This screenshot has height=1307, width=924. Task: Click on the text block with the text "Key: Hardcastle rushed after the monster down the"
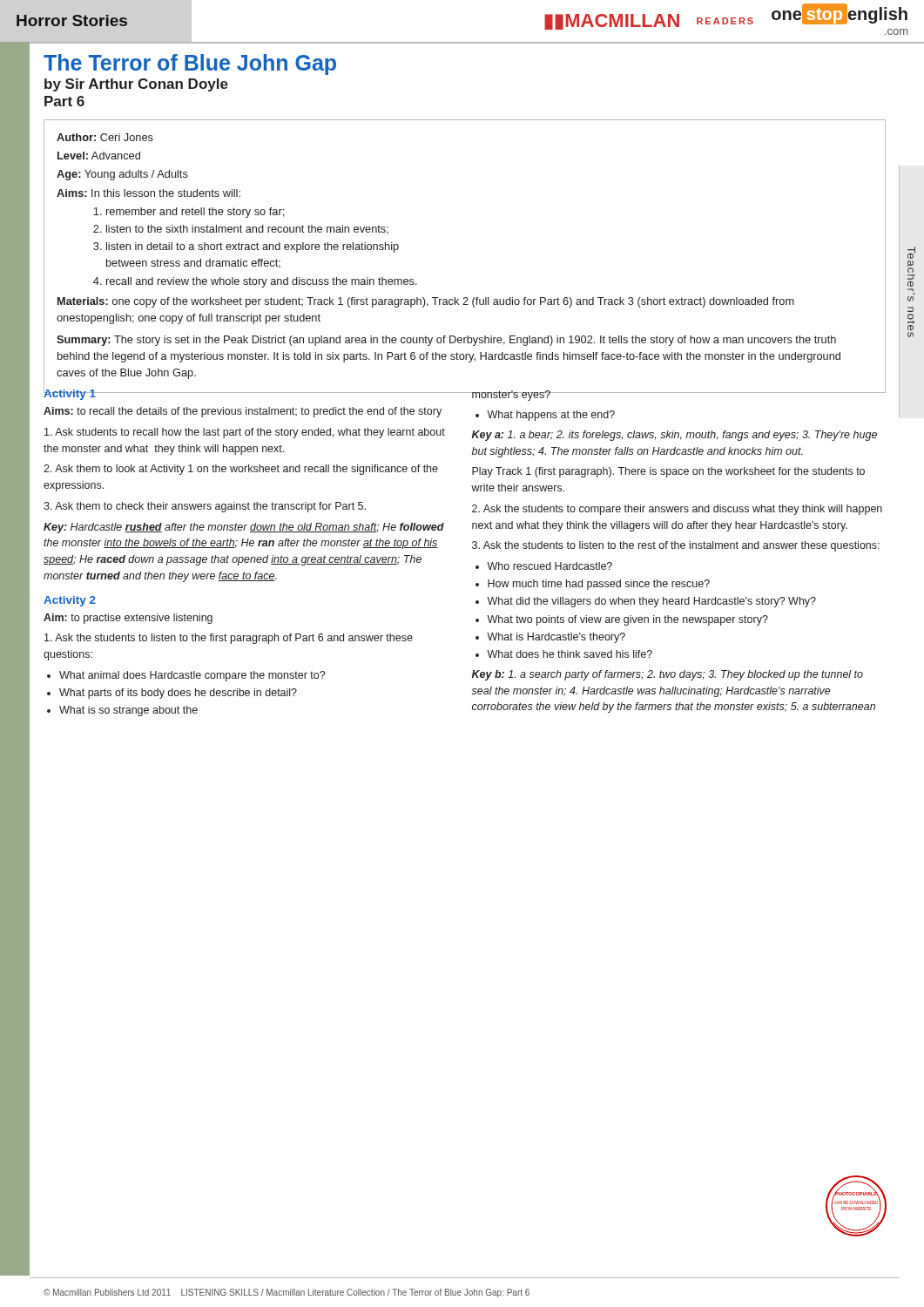click(x=244, y=551)
